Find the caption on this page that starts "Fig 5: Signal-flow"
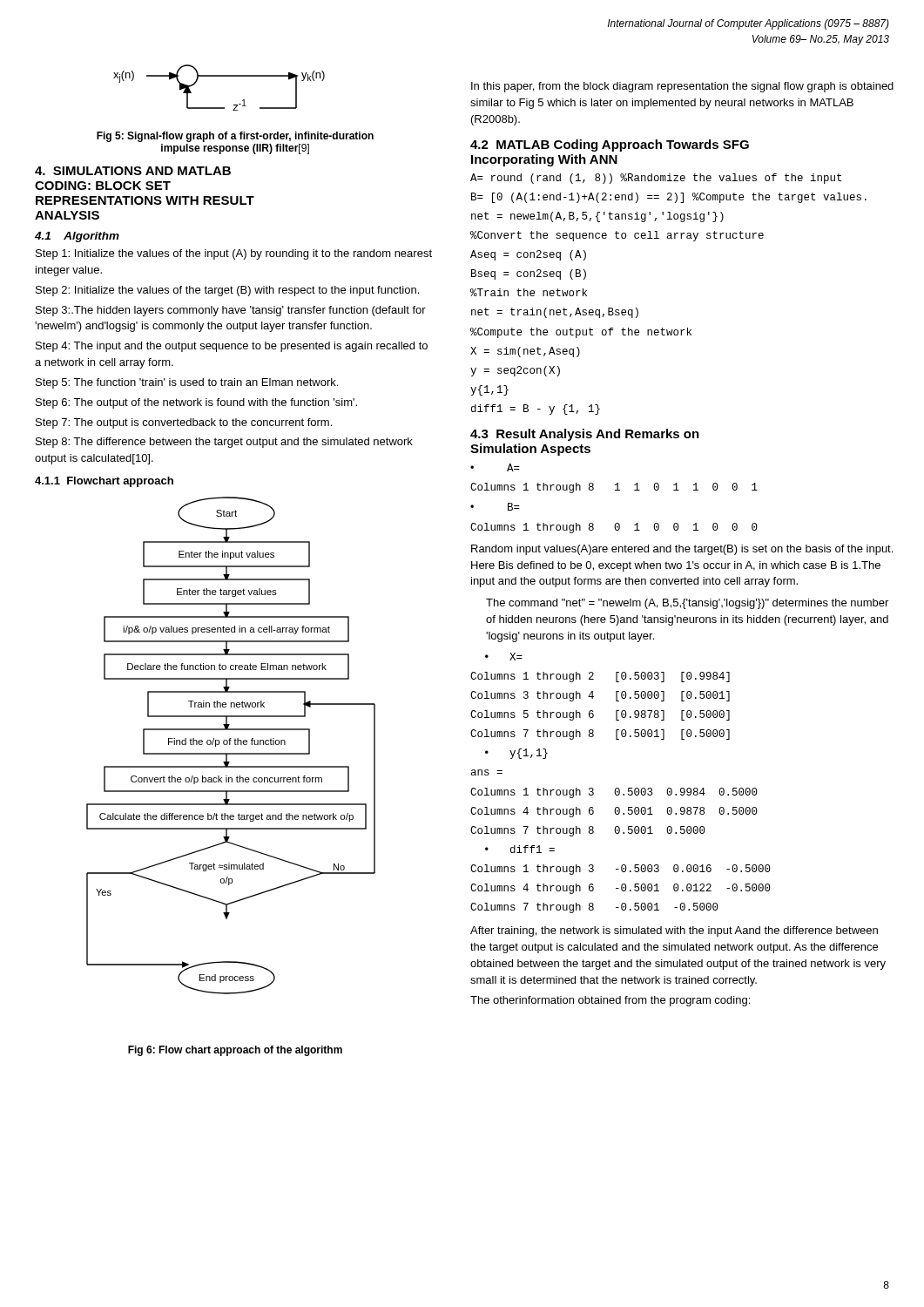924x1307 pixels. tap(235, 142)
